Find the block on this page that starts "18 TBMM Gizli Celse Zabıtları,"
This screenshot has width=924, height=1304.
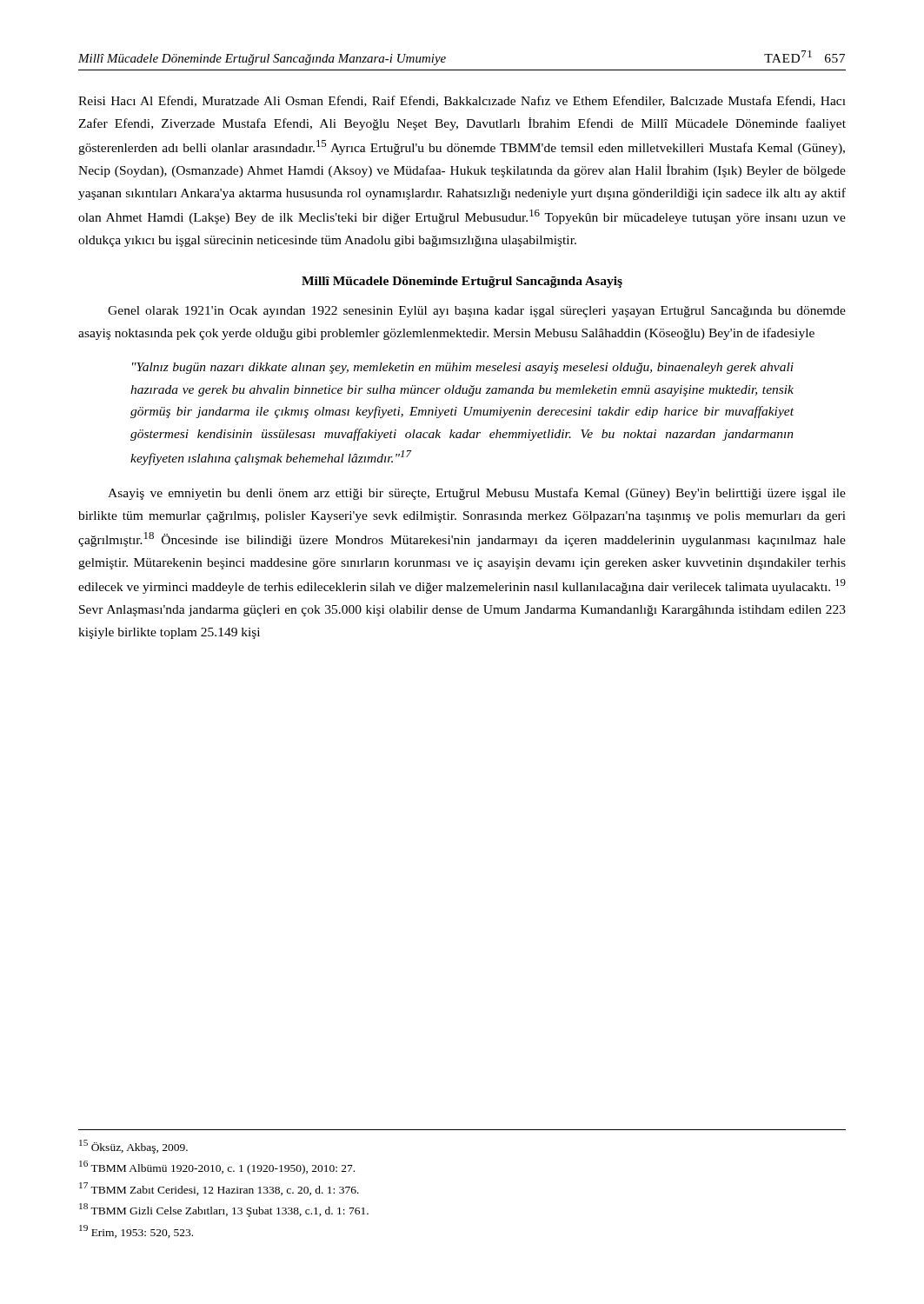coord(224,1209)
